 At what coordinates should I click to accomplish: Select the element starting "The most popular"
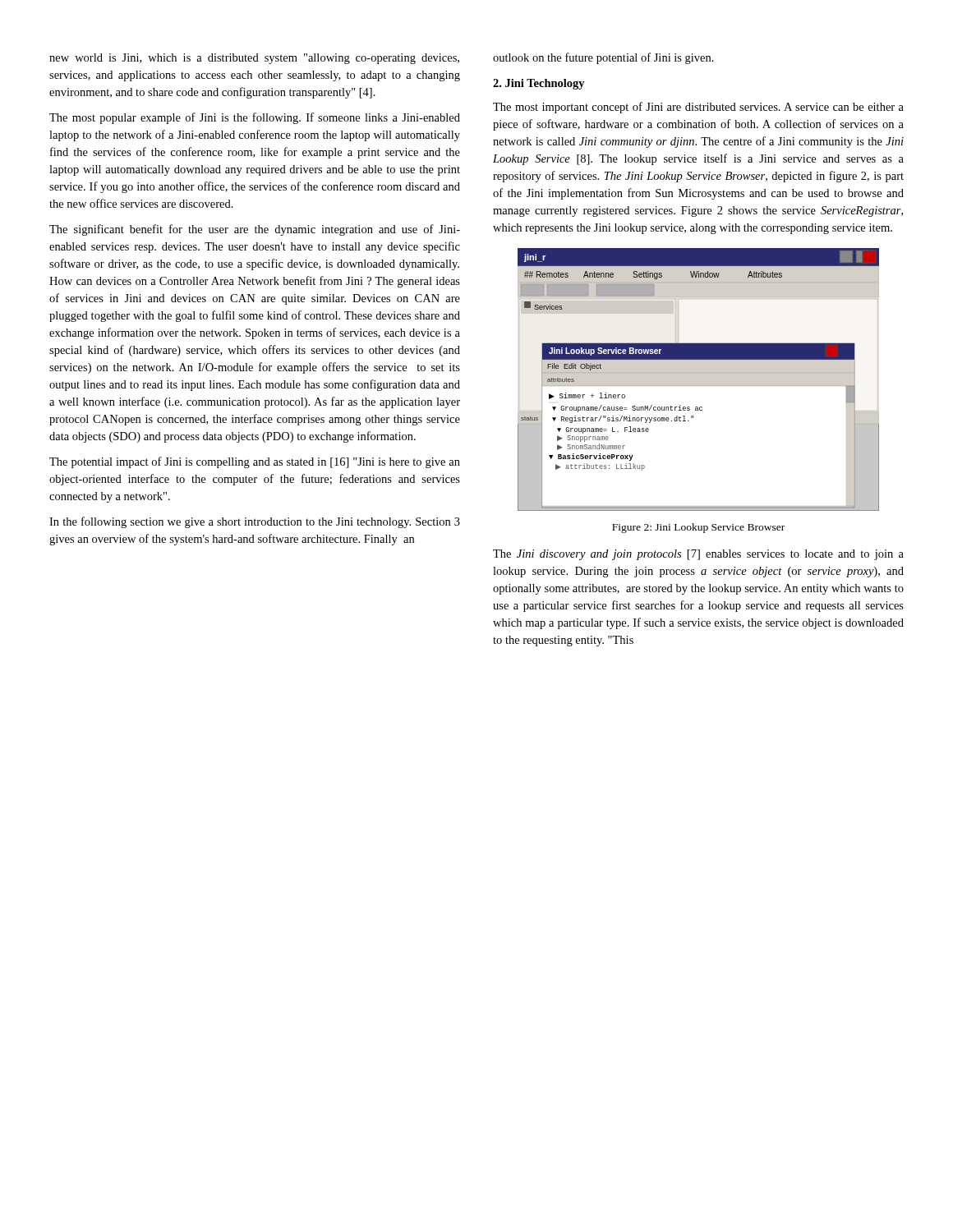coord(255,161)
